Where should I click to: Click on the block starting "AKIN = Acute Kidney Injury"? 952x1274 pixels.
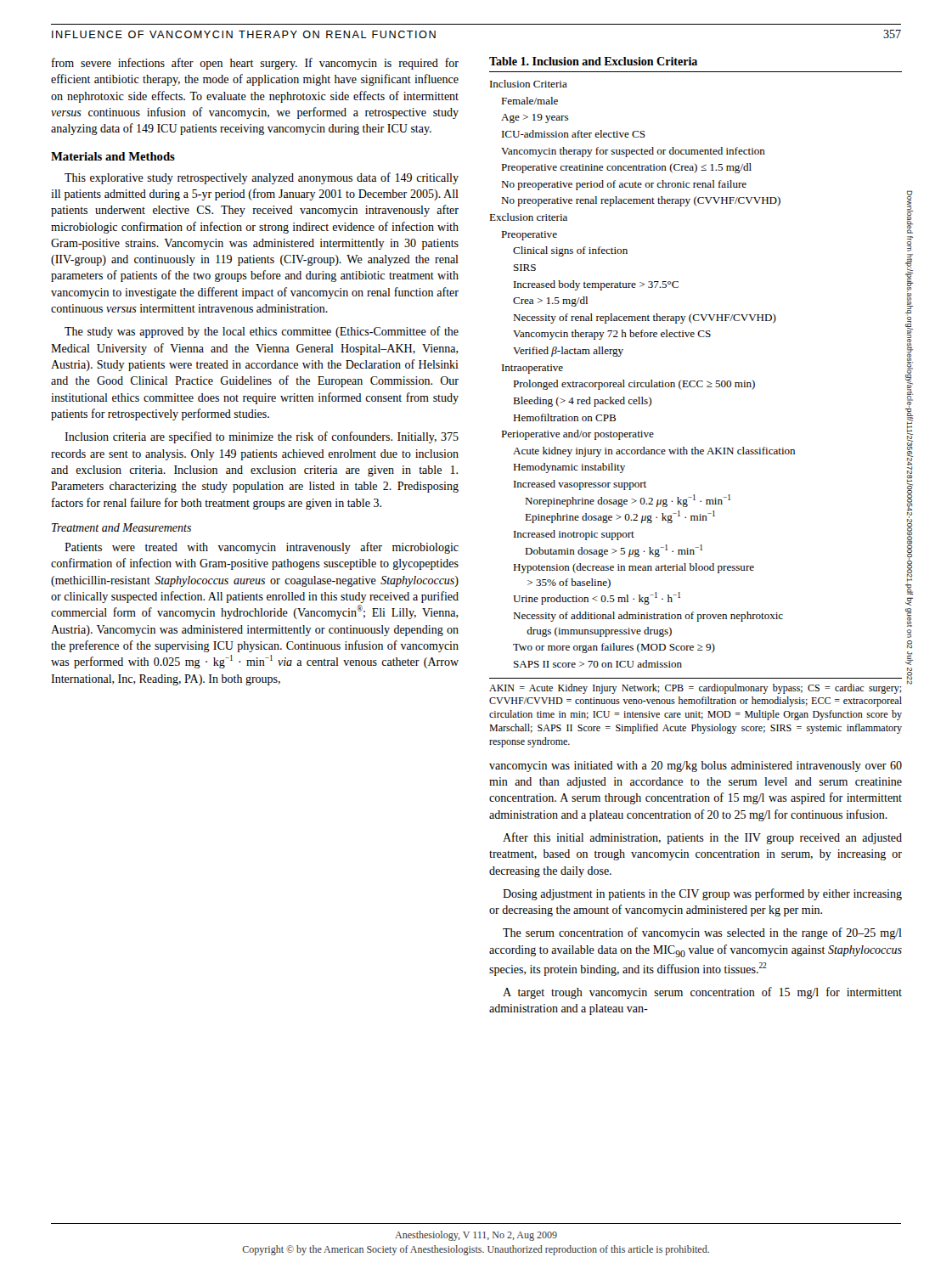tap(696, 714)
